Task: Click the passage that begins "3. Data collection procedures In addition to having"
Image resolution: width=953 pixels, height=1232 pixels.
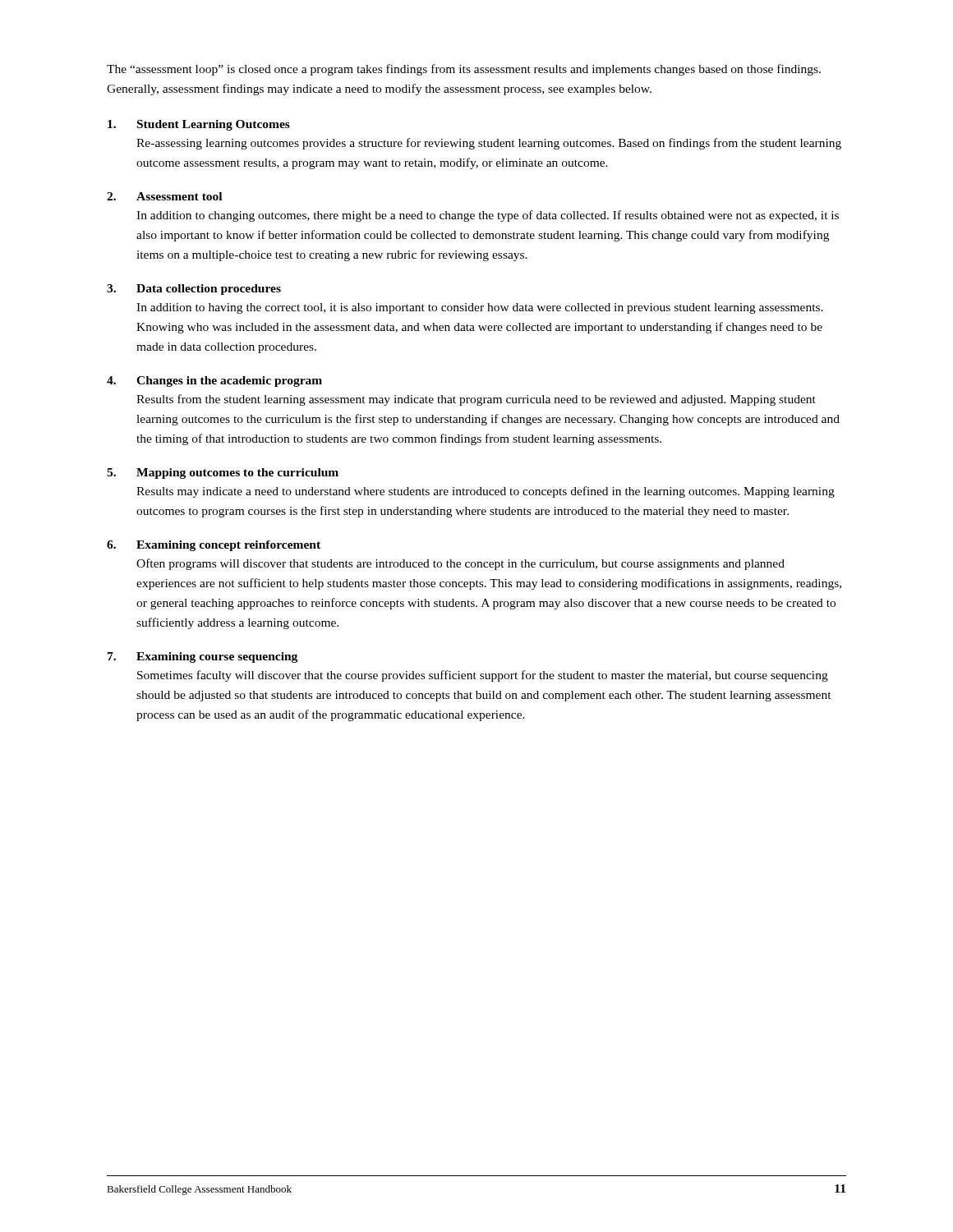Action: coord(476,319)
